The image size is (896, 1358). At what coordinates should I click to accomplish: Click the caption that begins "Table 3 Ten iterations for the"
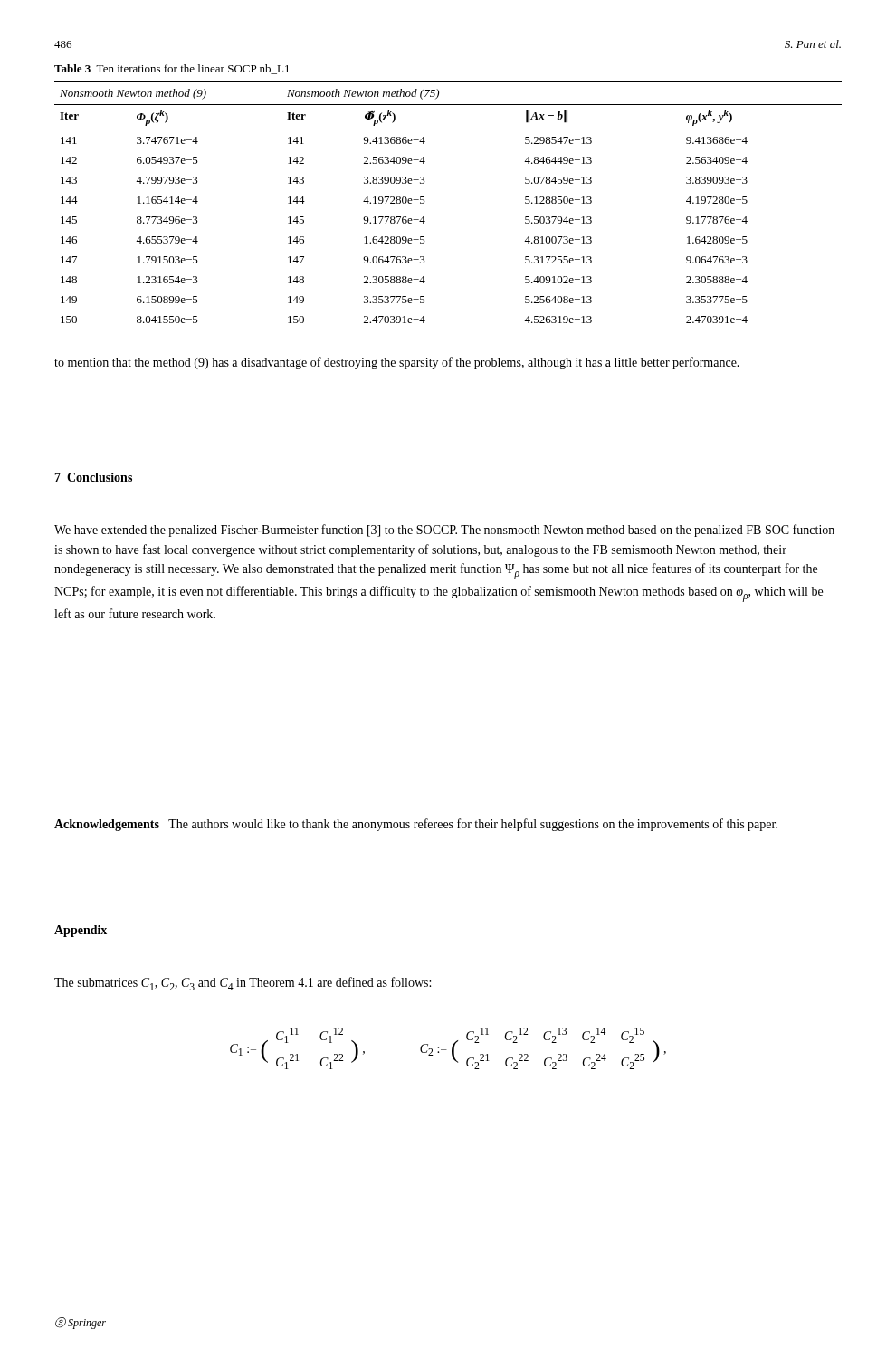172,68
